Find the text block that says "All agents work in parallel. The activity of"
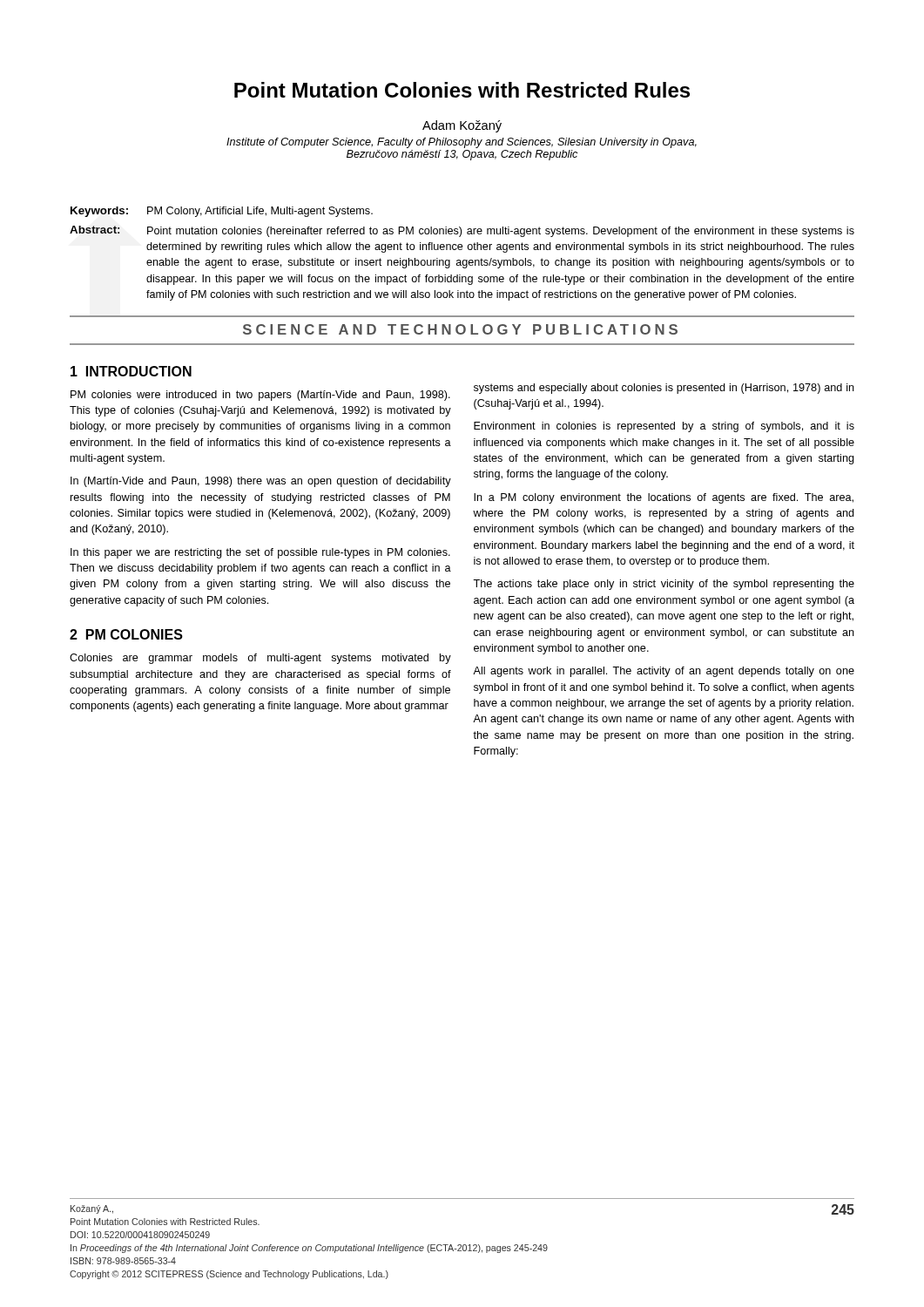The width and height of the screenshot is (924, 1307). point(664,711)
